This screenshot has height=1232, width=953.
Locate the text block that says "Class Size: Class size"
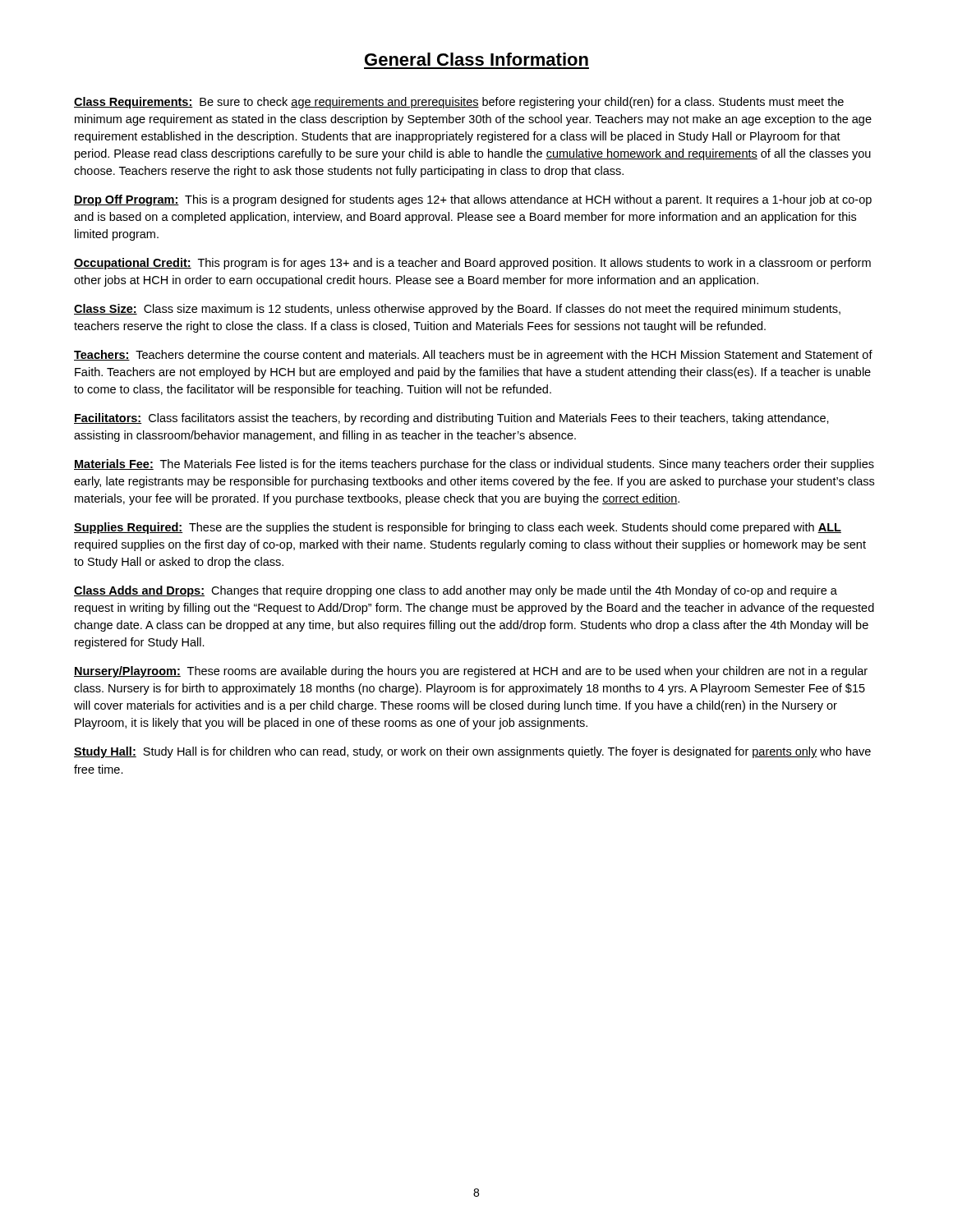[458, 318]
